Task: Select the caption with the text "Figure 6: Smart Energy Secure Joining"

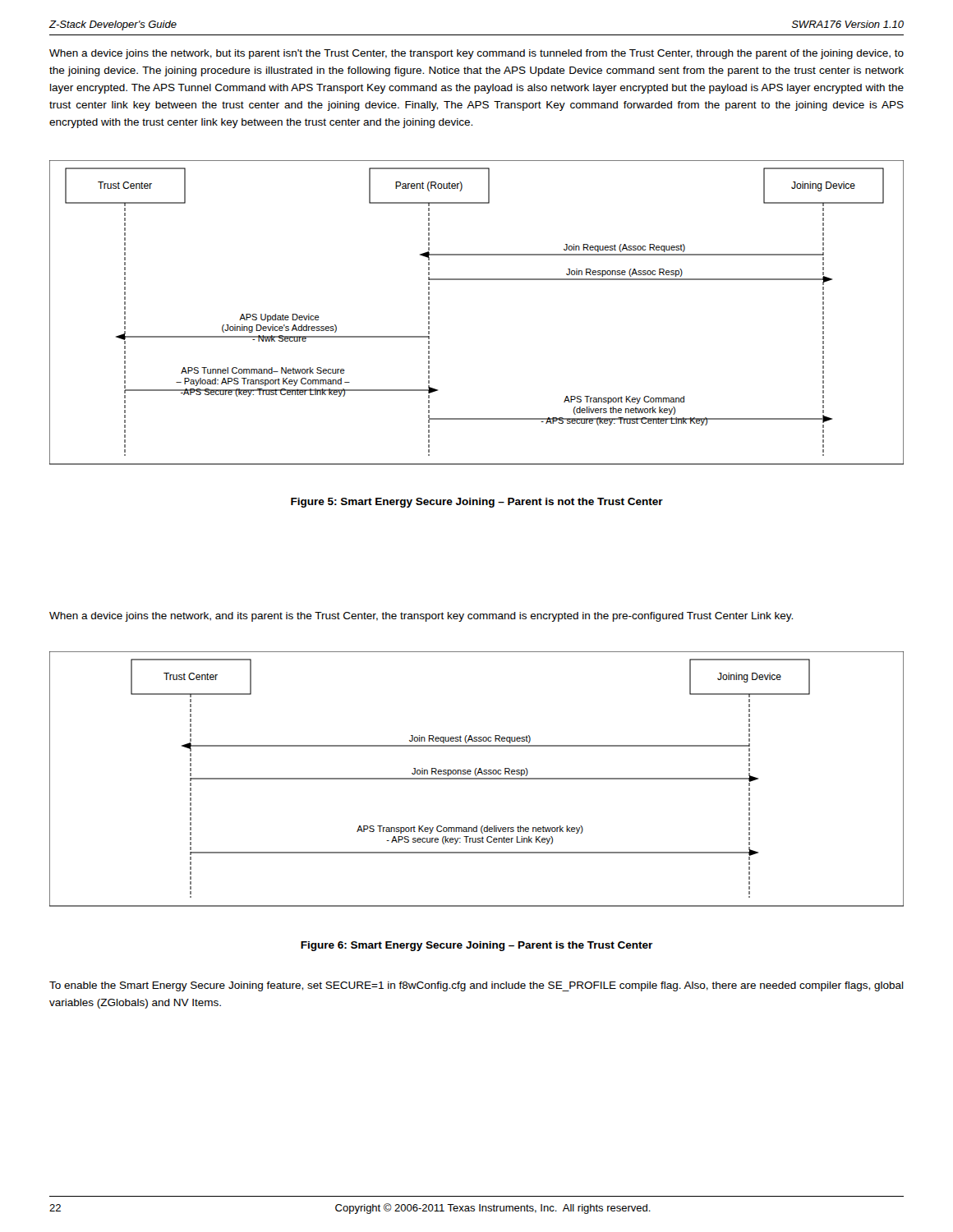Action: [476, 945]
